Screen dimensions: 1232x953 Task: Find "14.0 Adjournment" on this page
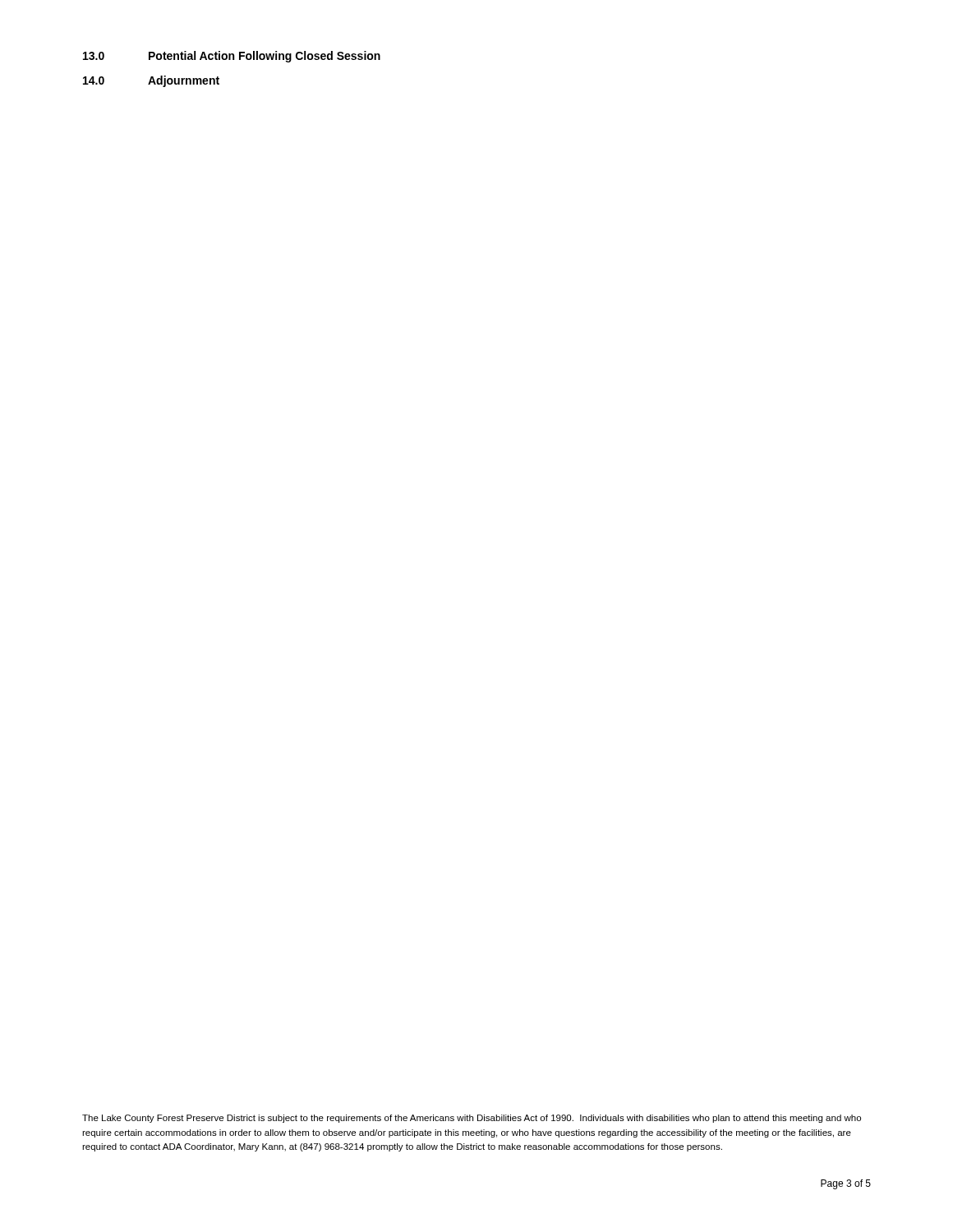pyautogui.click(x=151, y=81)
